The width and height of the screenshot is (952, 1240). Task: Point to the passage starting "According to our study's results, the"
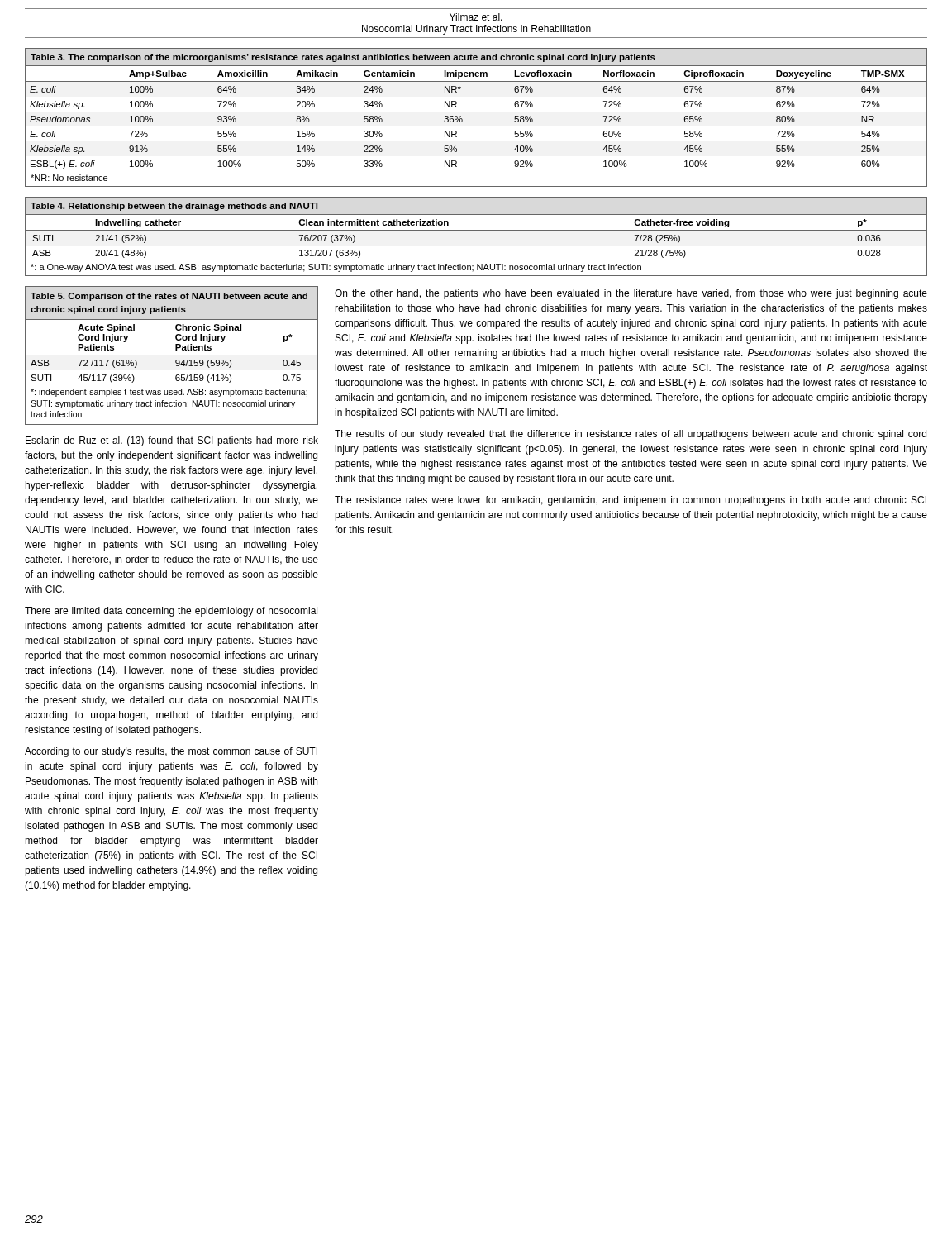point(171,818)
